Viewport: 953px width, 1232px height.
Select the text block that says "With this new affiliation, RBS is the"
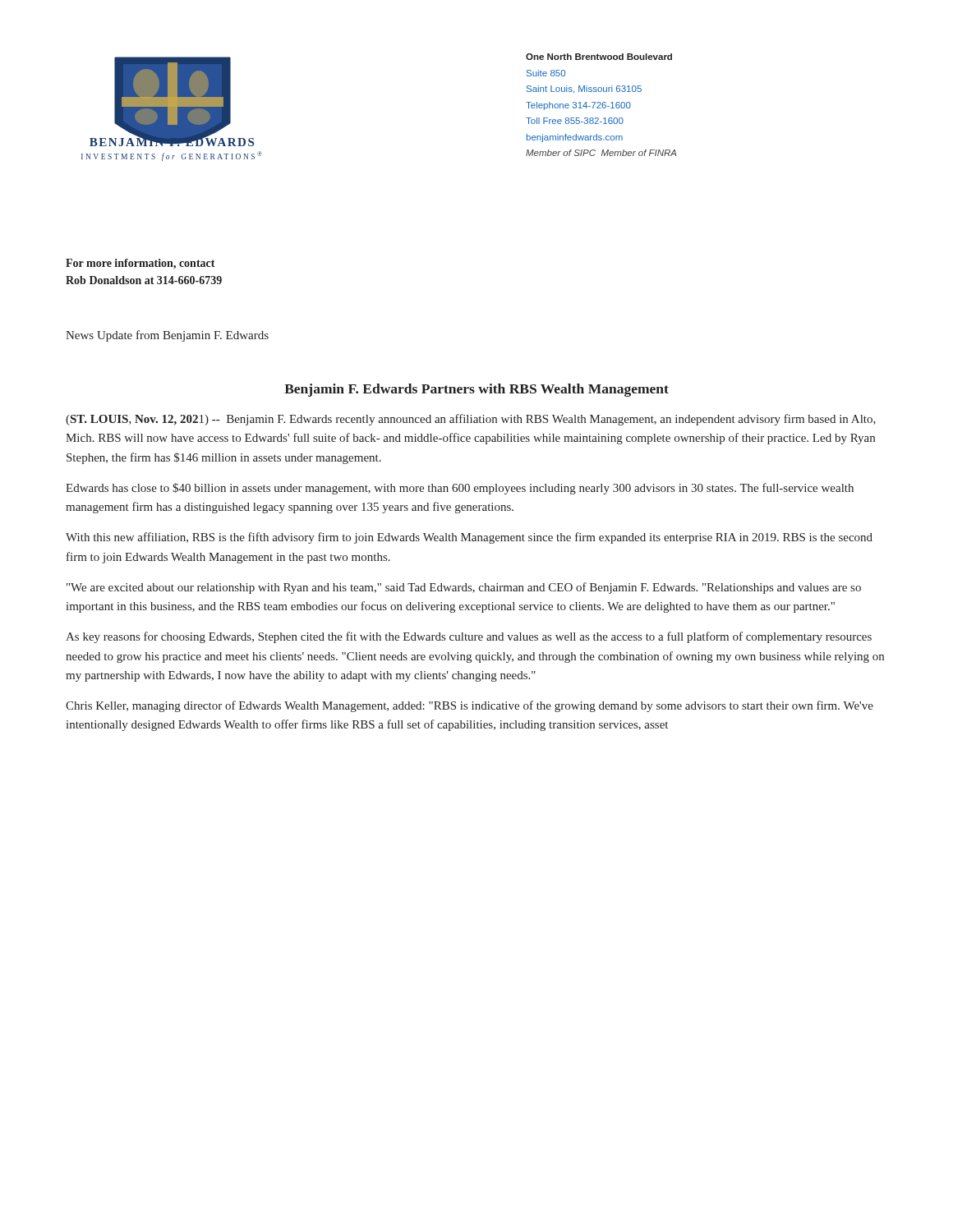click(x=469, y=547)
